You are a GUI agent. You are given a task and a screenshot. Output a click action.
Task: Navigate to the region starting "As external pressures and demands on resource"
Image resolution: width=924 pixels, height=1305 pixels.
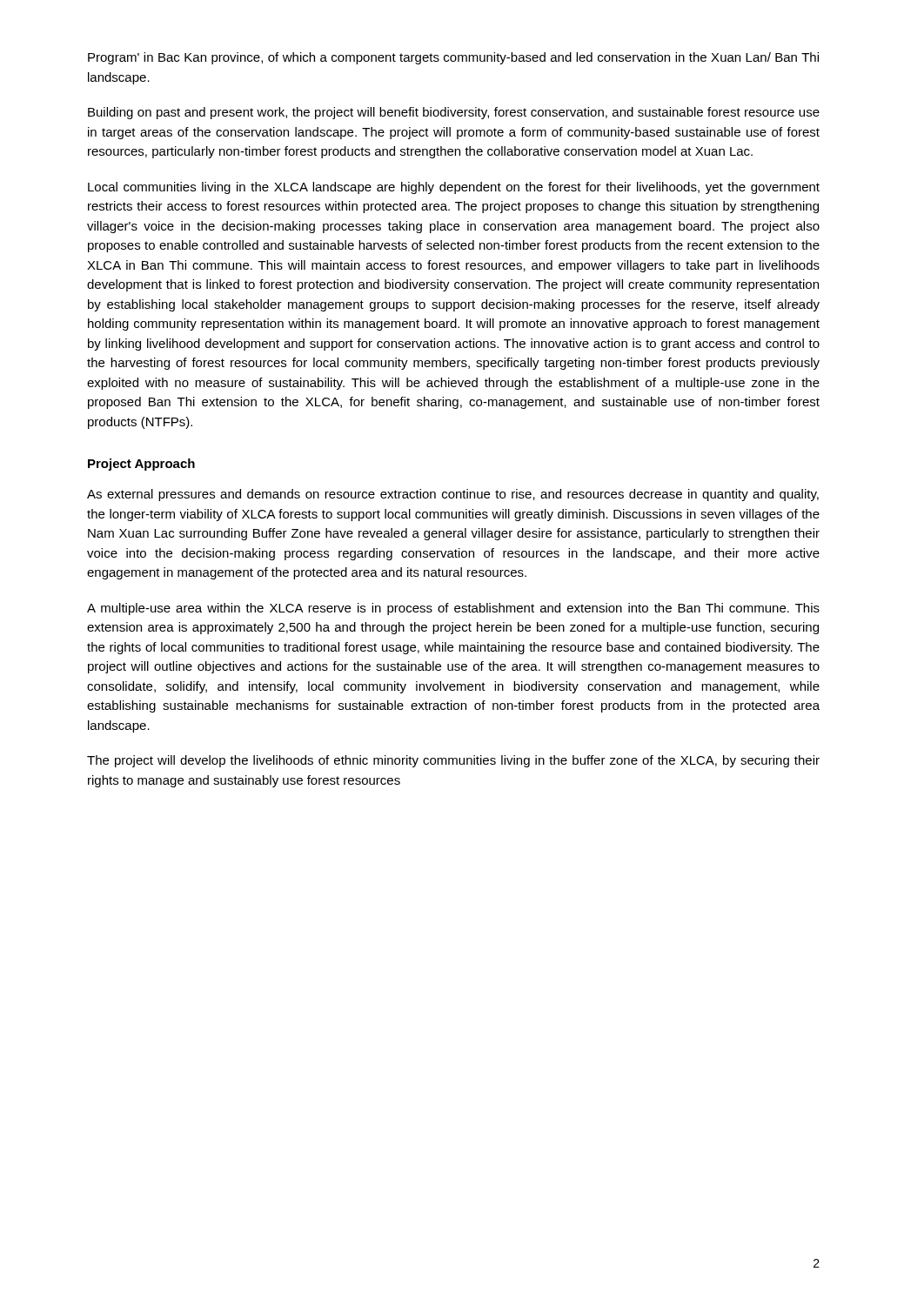[x=453, y=533]
